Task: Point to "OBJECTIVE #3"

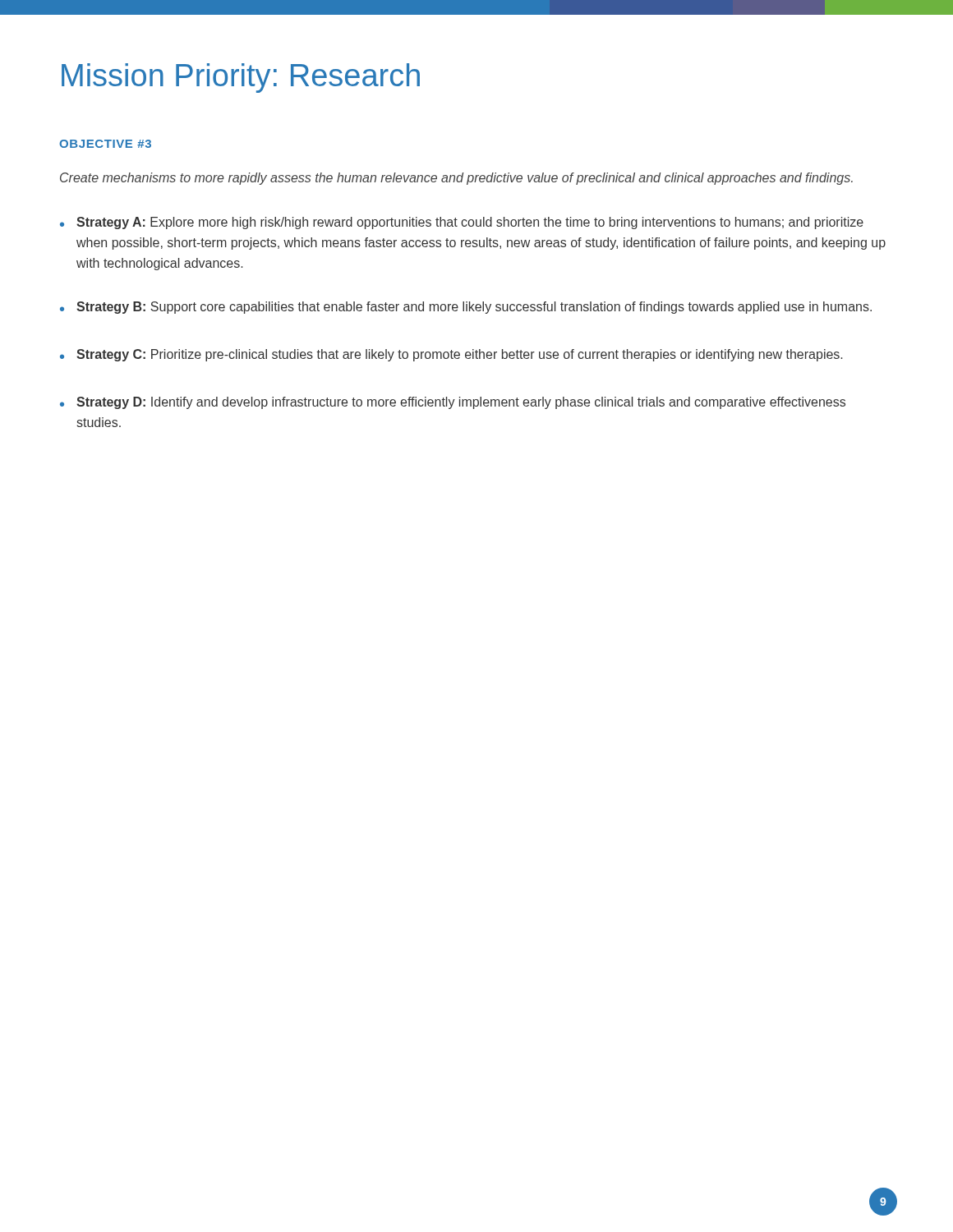Action: (106, 143)
